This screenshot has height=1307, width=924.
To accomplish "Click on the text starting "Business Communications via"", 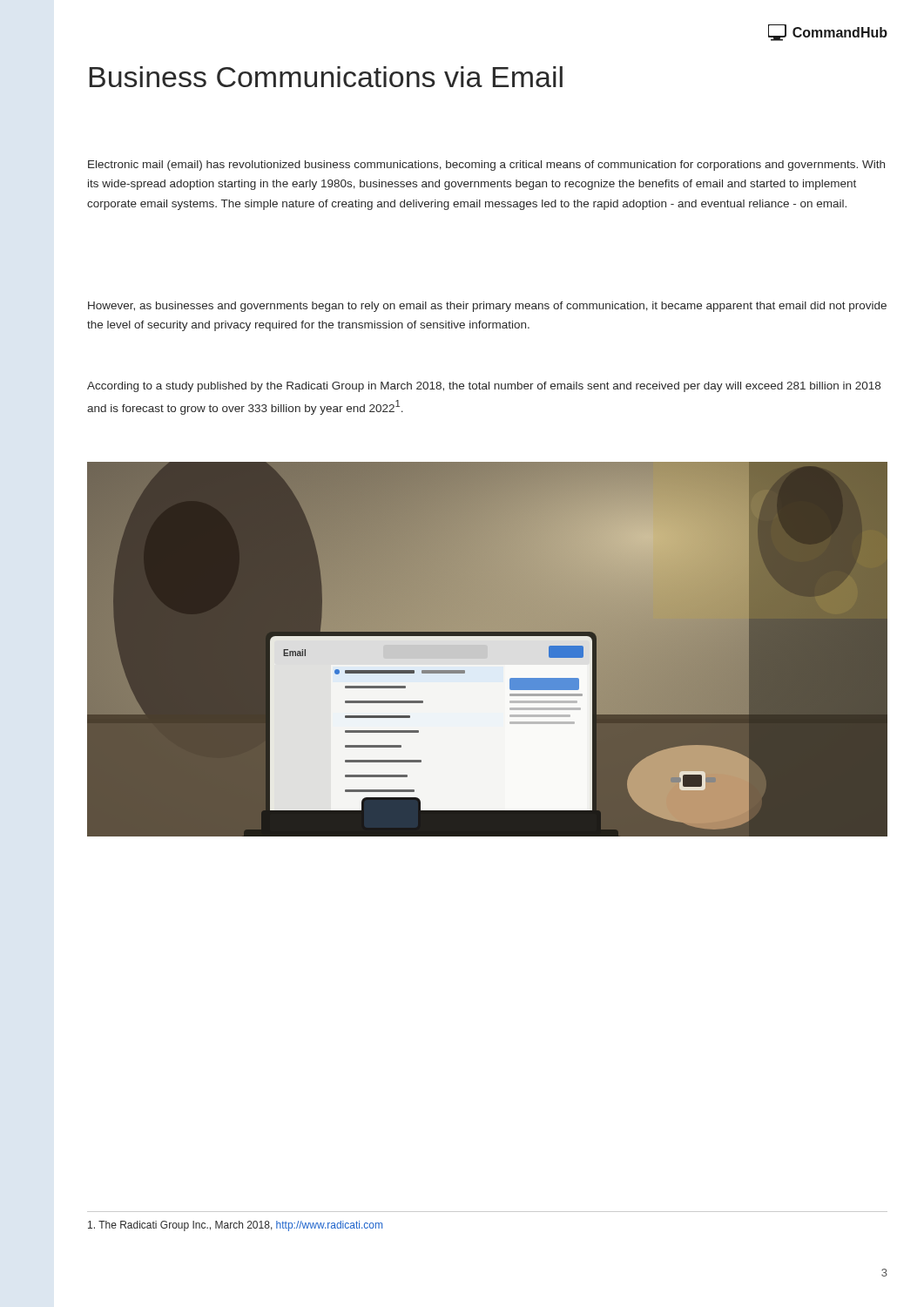I will coord(326,77).
